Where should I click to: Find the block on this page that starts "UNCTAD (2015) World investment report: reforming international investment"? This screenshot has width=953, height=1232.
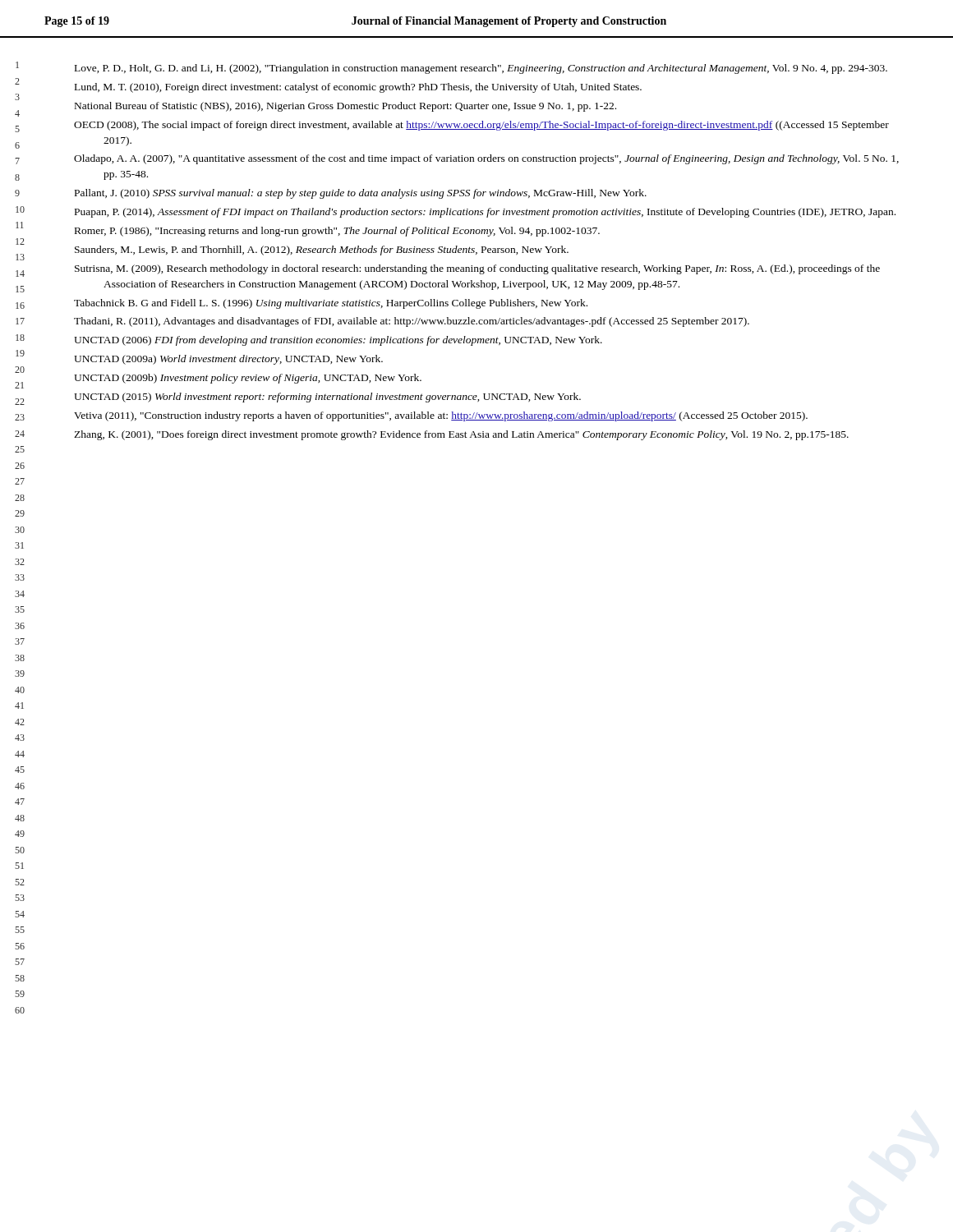coord(328,396)
